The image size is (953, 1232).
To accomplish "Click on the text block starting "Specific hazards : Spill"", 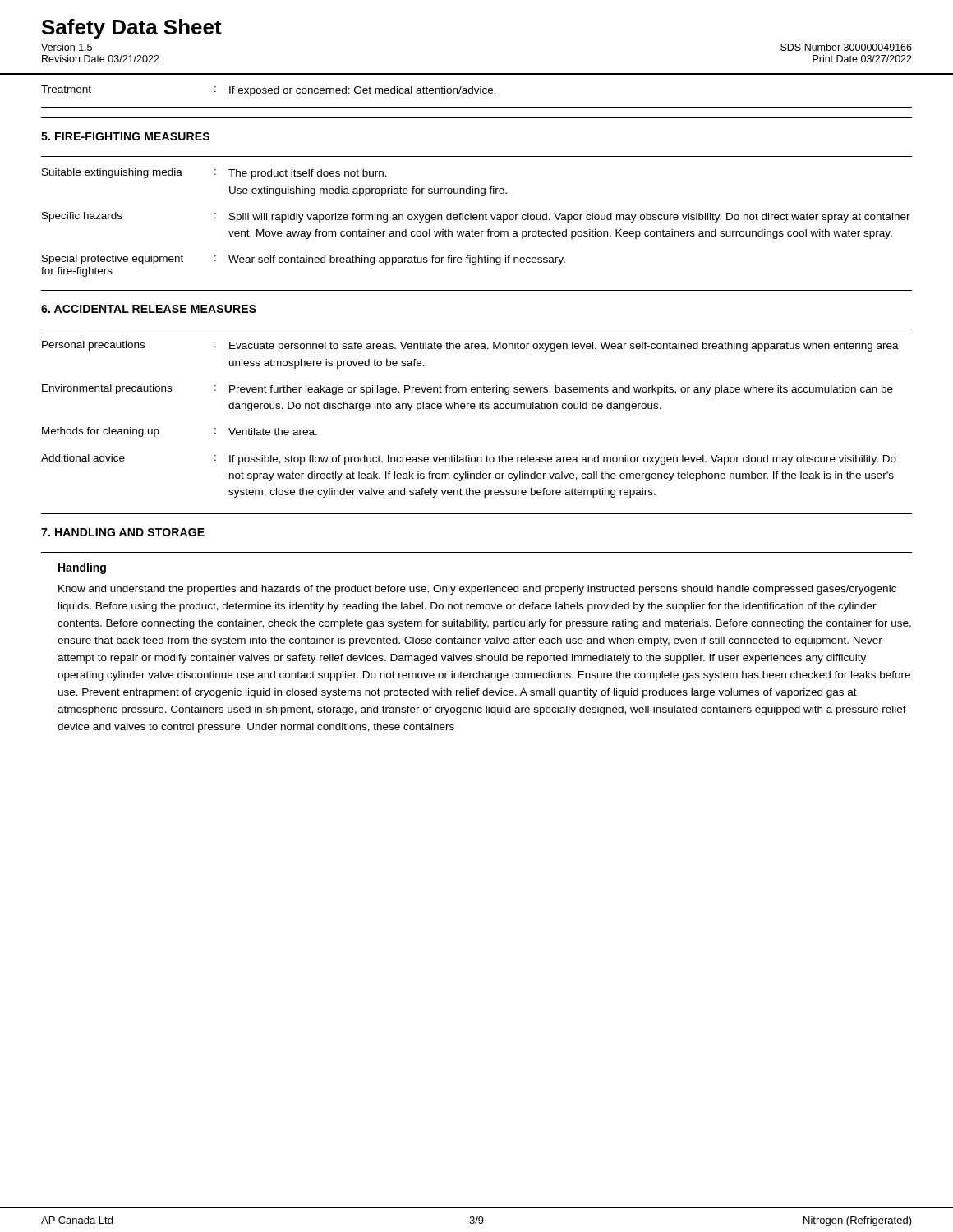I will point(476,225).
